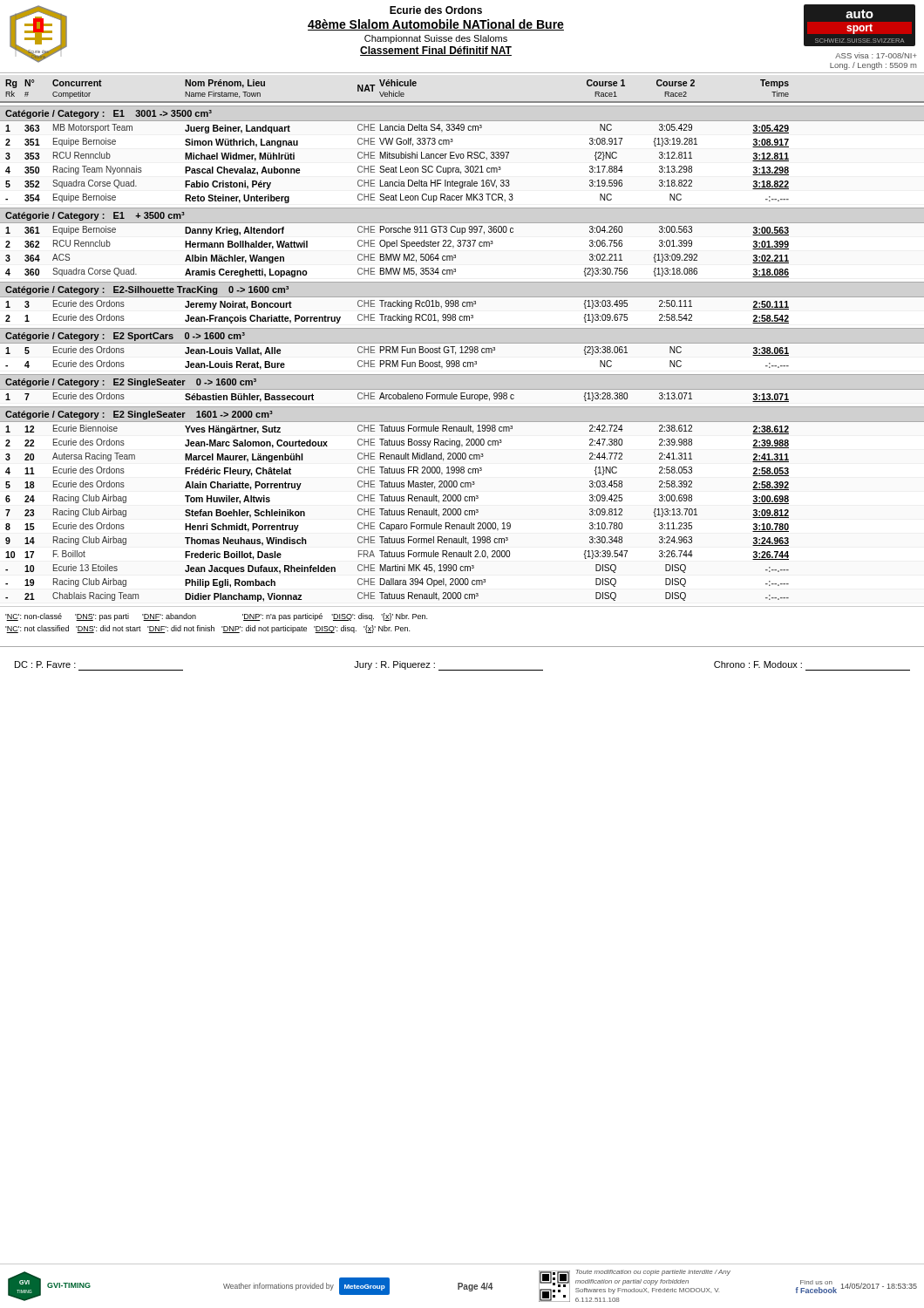This screenshot has height=1308, width=924.
Task: Locate the table with the text "1 12 Ecurie Biennoise Yves"
Action: (462, 513)
